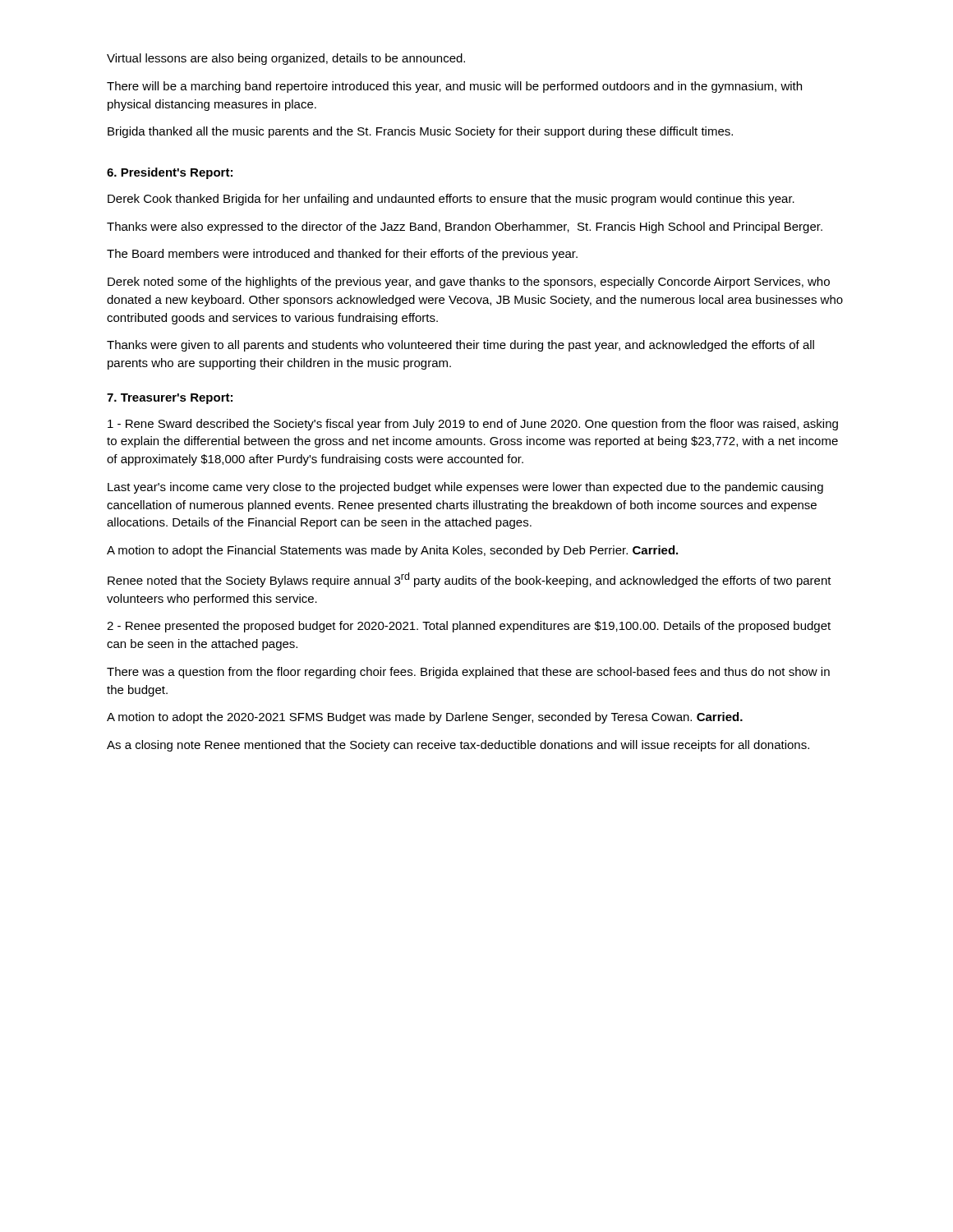Navigate to the passage starting "Derek noted some of the"
953x1232 pixels.
point(475,299)
